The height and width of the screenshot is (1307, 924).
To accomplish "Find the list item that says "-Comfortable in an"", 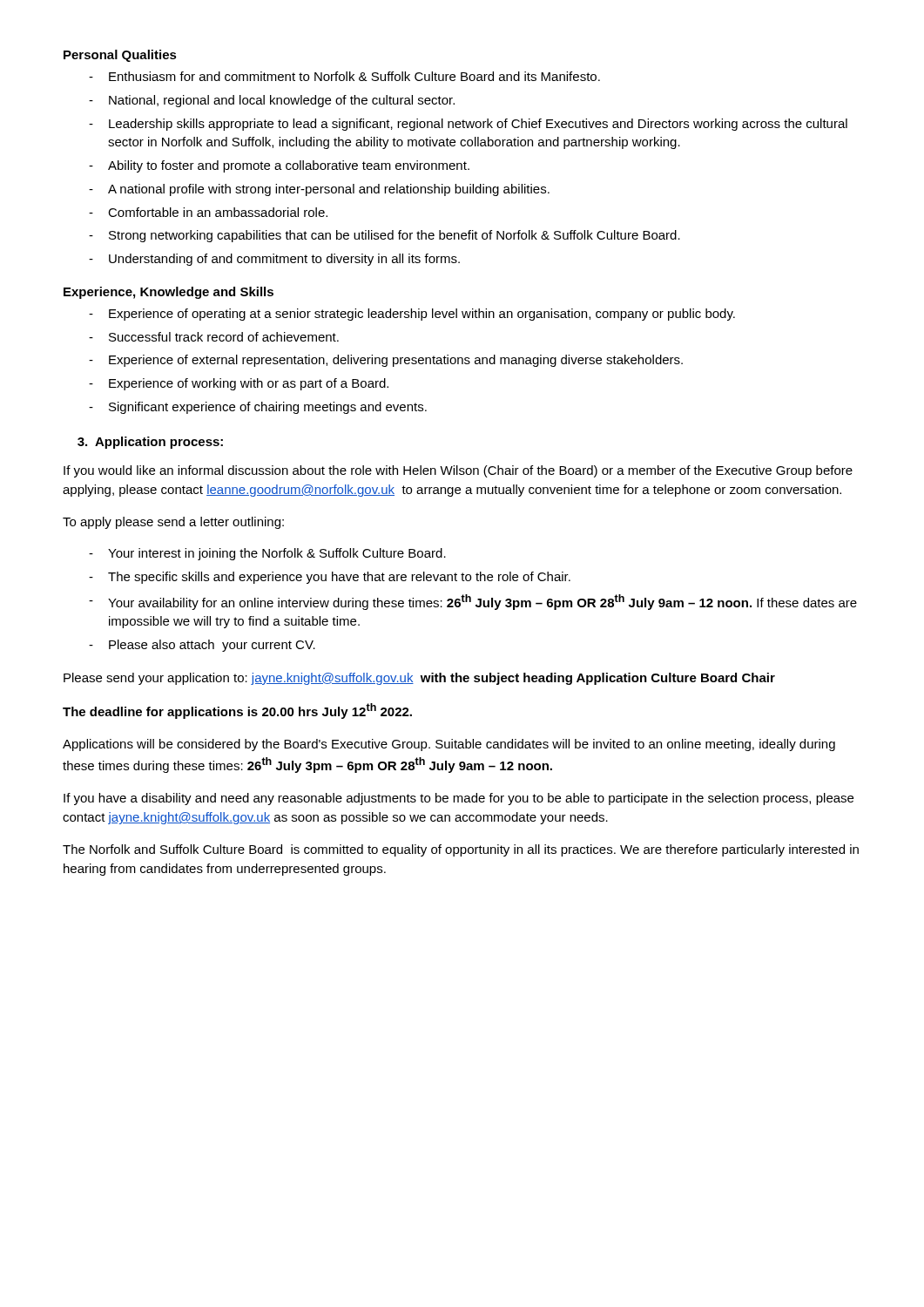I will (208, 212).
